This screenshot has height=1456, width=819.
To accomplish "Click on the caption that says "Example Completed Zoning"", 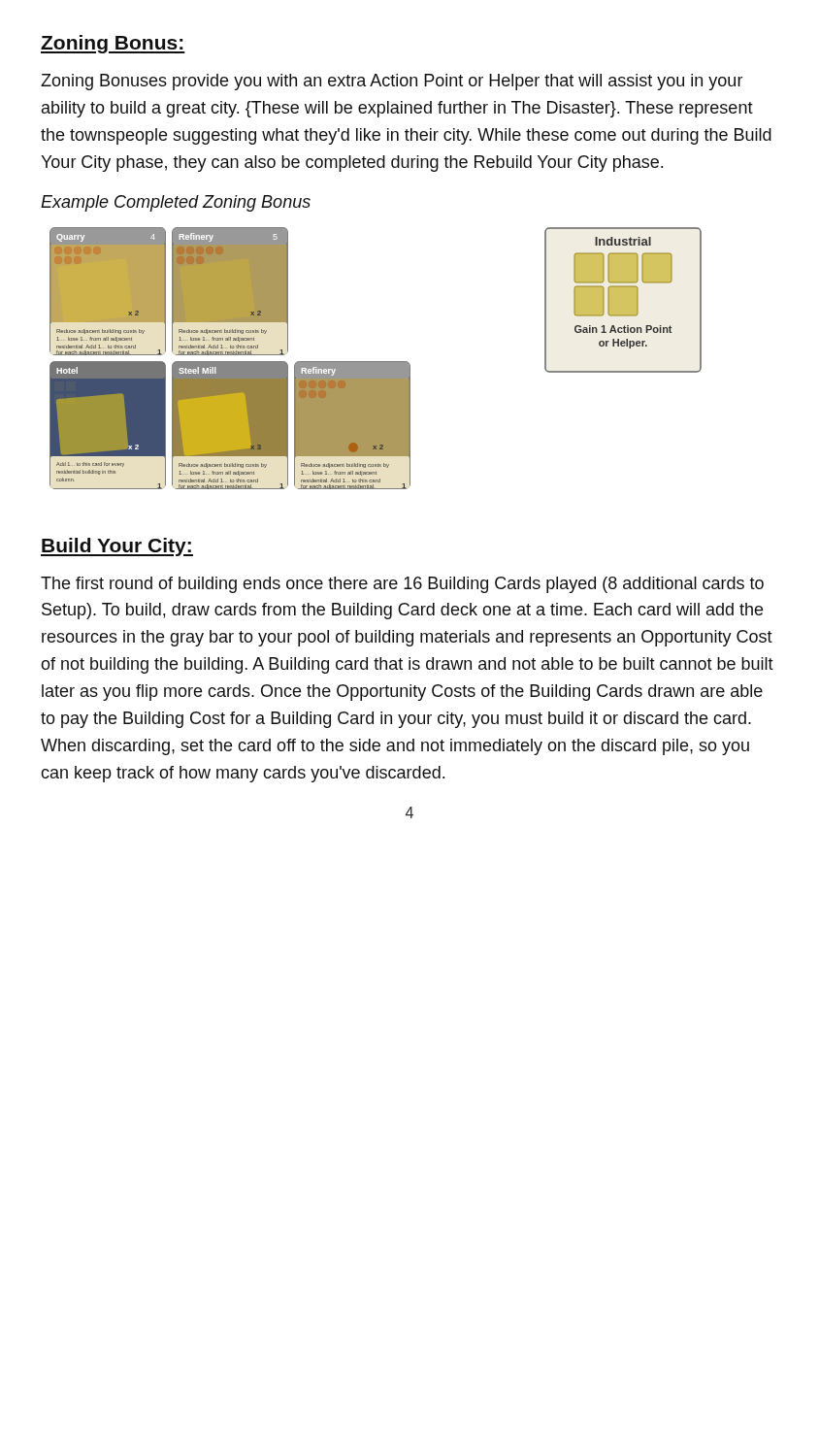I will point(176,201).
